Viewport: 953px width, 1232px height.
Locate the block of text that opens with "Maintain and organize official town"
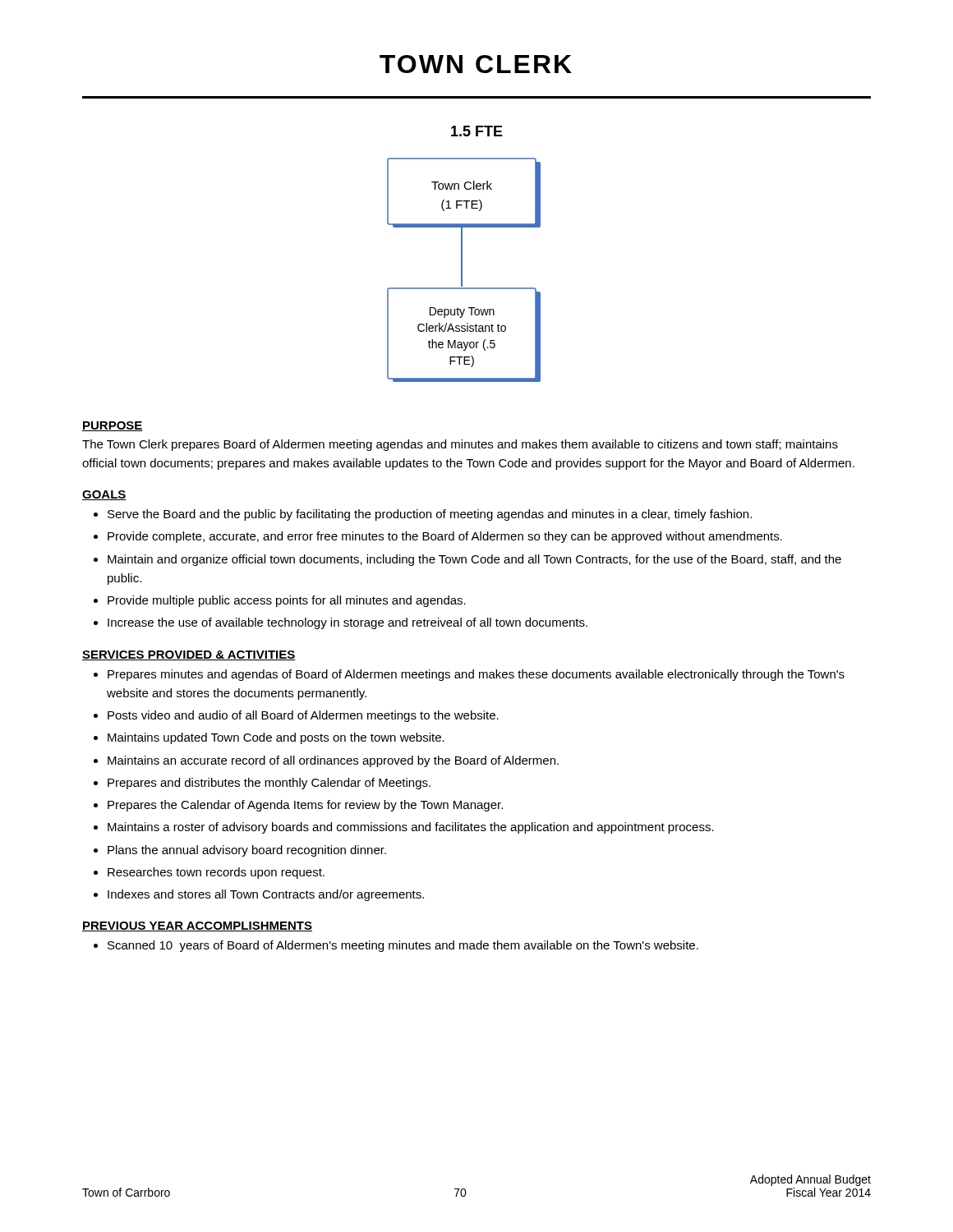tap(474, 568)
